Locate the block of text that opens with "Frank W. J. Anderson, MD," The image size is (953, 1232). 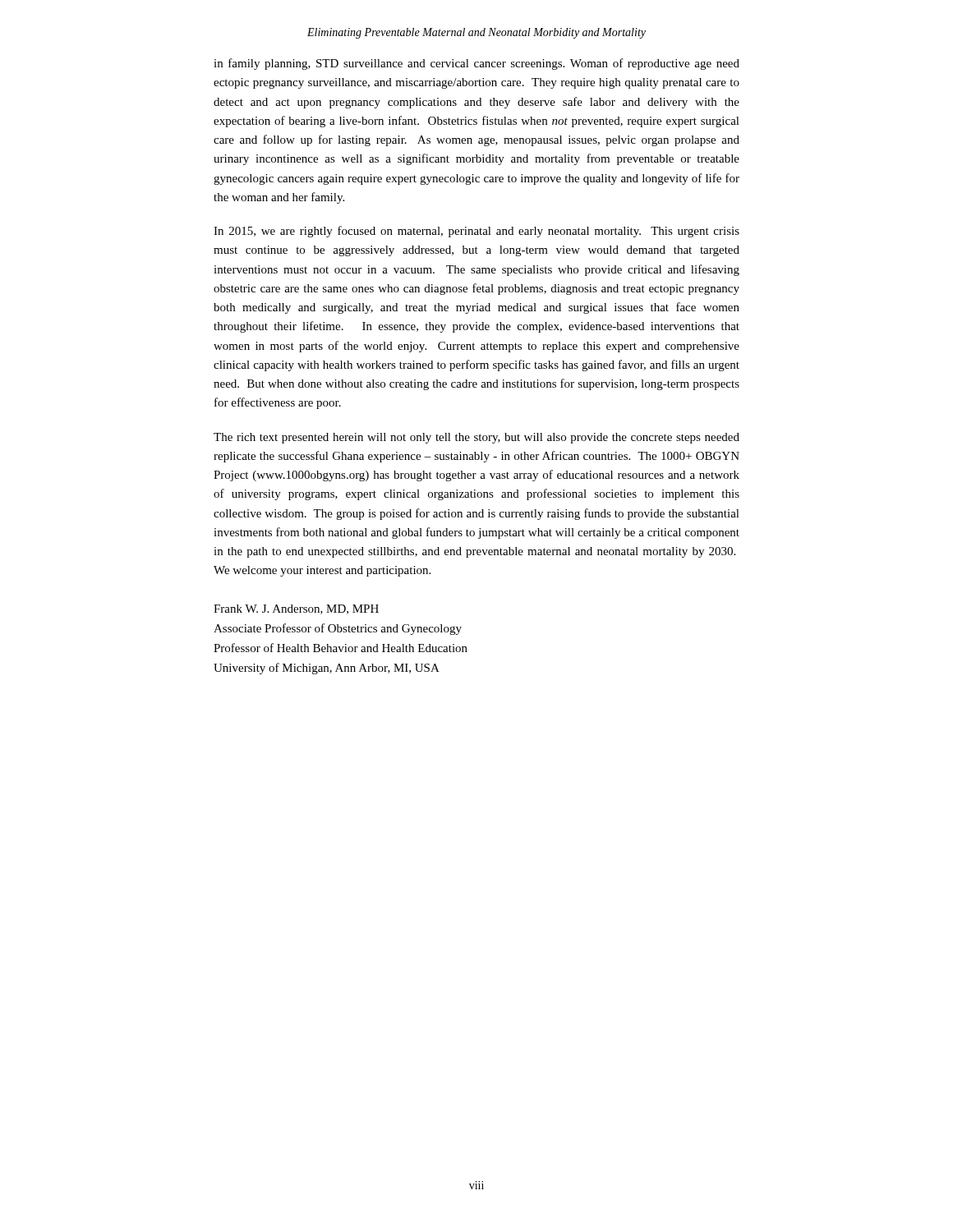click(x=341, y=638)
